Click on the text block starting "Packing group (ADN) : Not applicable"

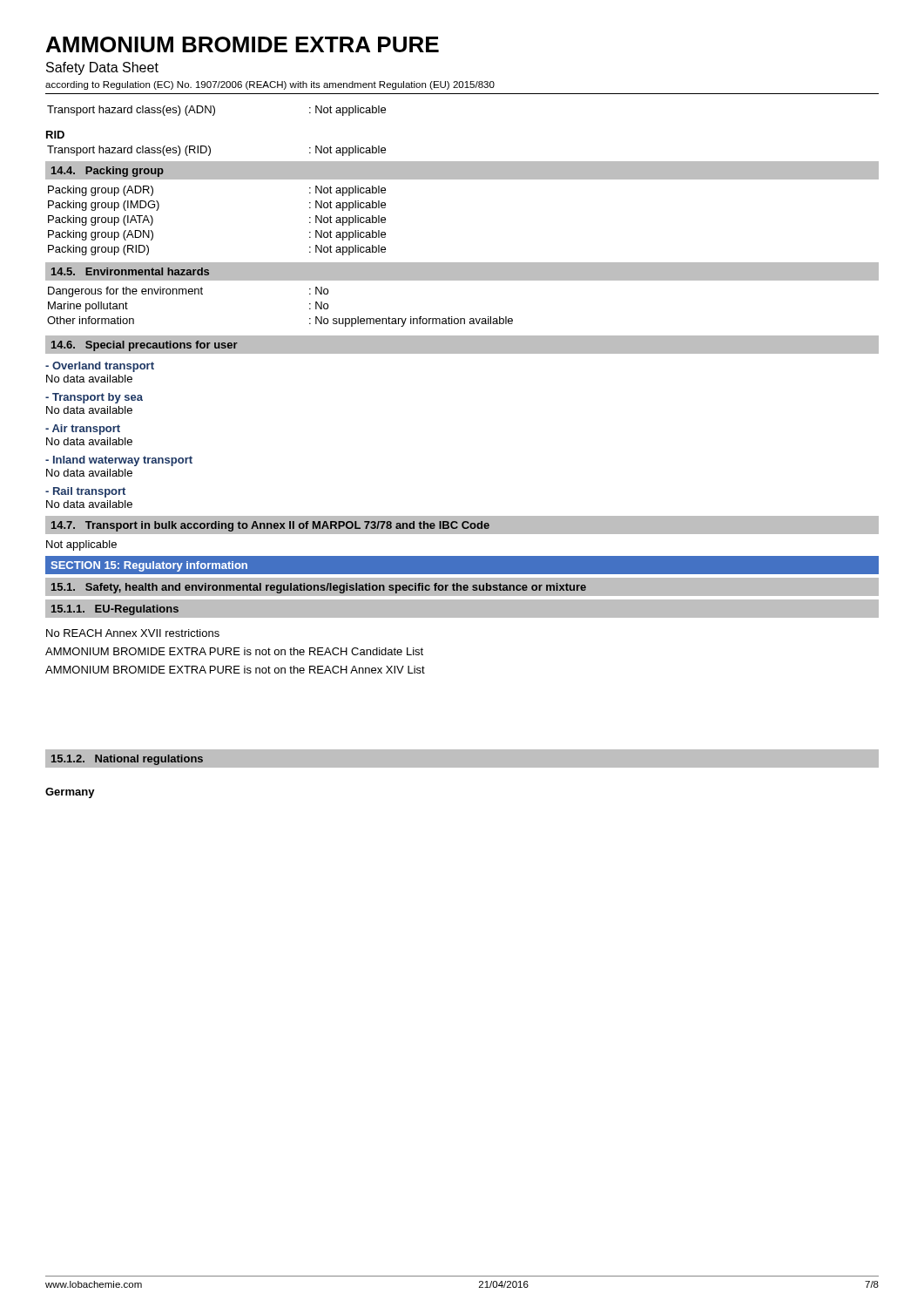click(x=98, y=235)
